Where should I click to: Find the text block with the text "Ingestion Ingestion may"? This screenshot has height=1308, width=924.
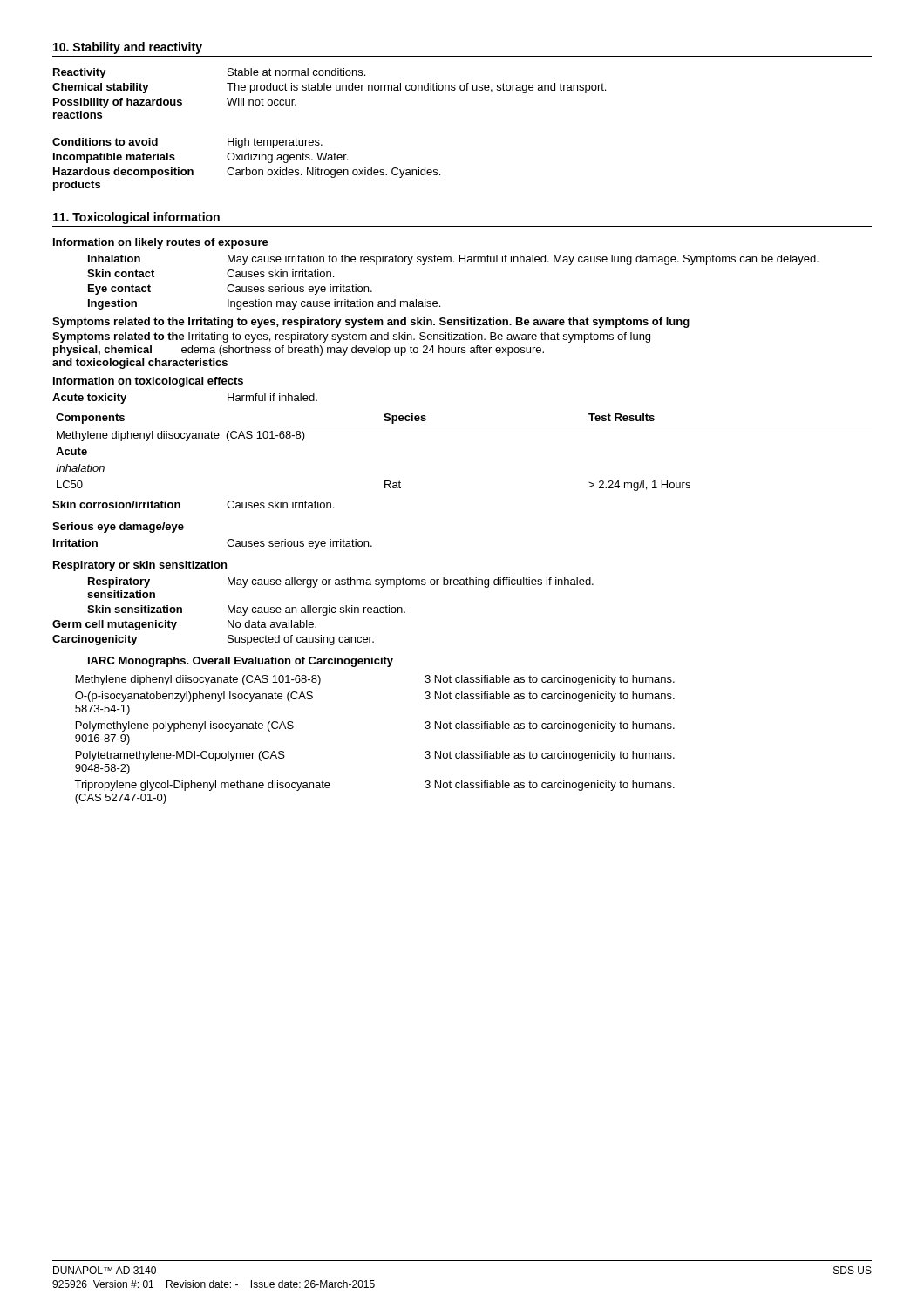264,304
